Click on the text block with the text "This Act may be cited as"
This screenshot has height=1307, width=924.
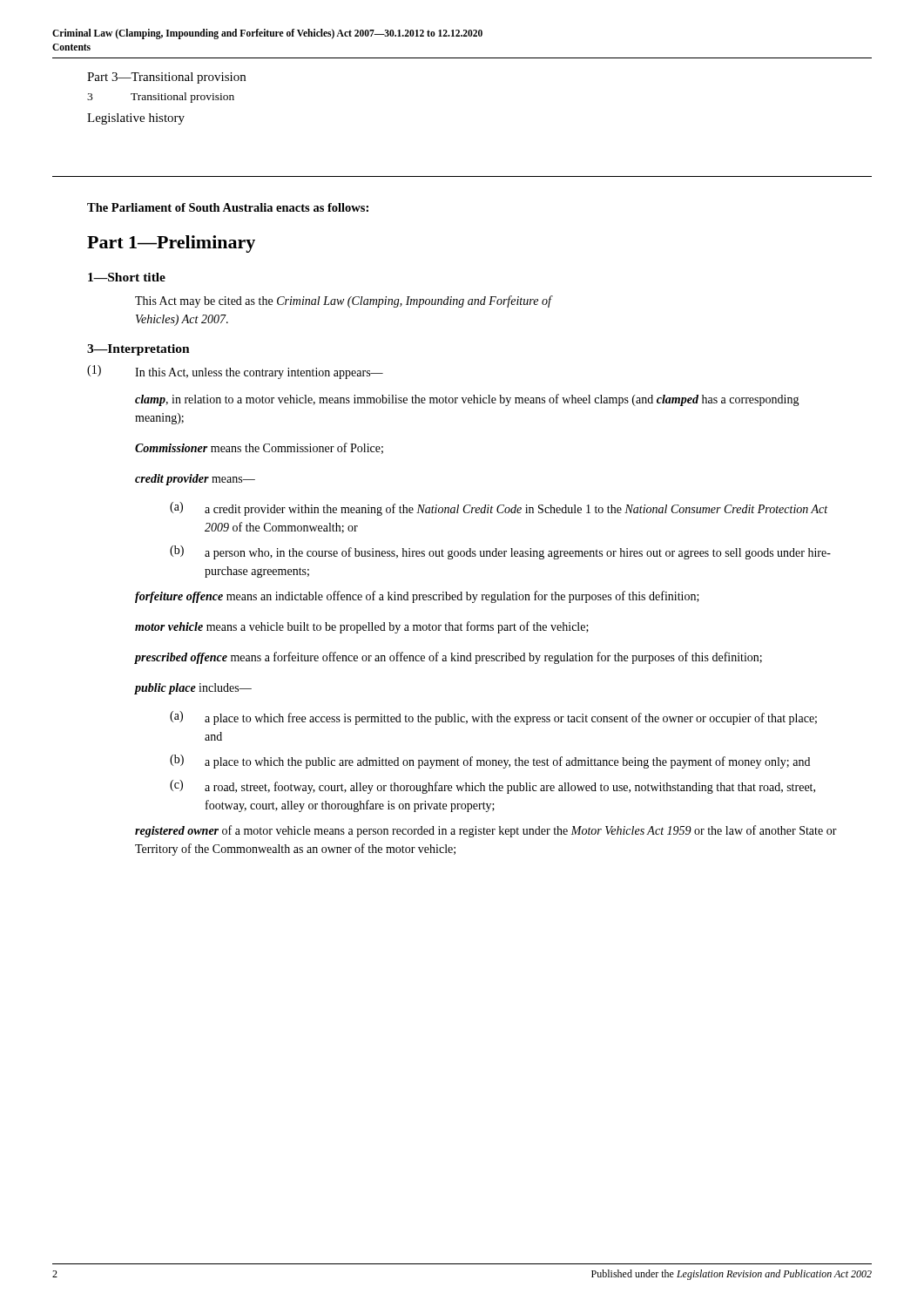pyautogui.click(x=486, y=310)
